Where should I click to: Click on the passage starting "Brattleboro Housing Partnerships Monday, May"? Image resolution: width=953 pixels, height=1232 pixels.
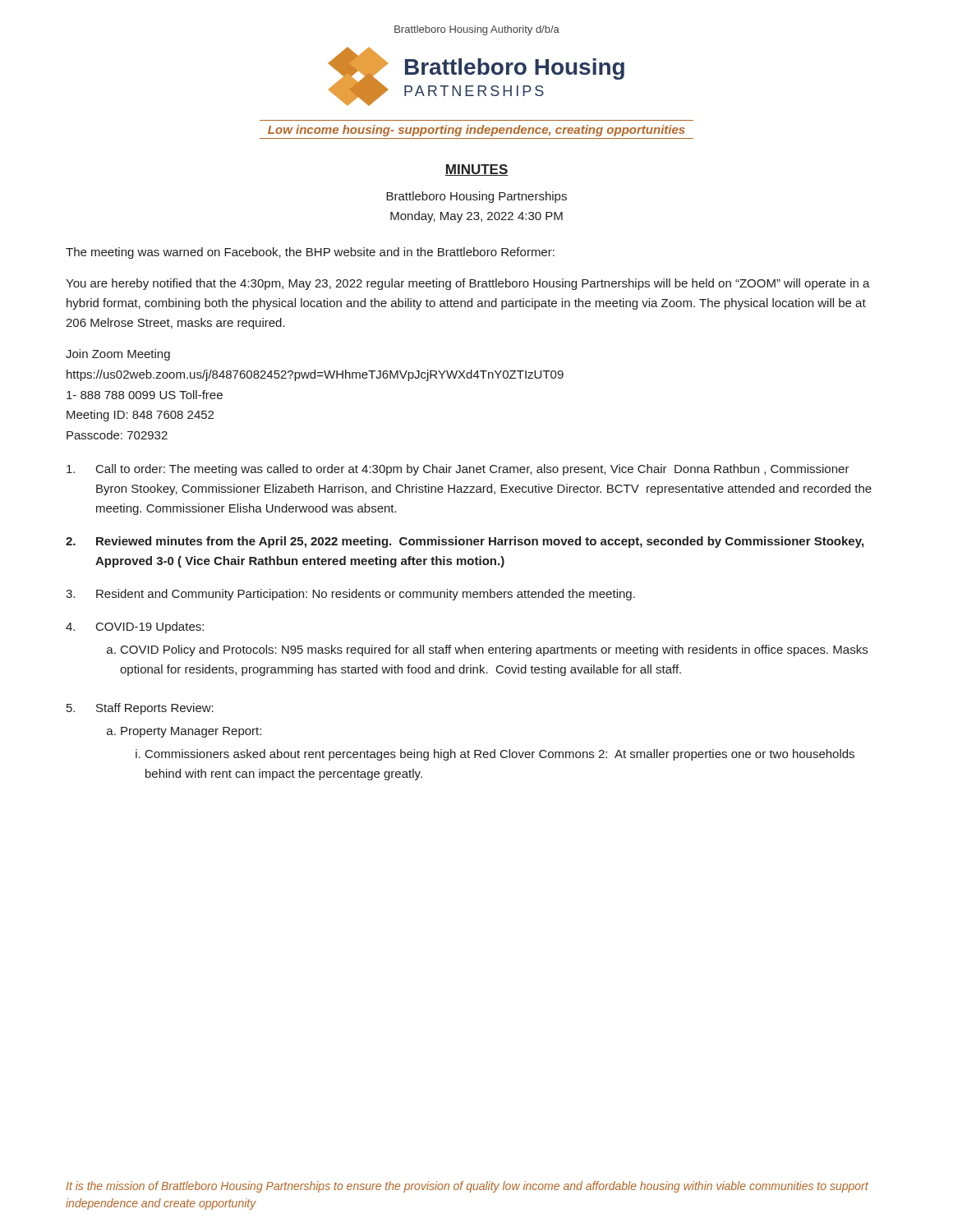(x=476, y=206)
